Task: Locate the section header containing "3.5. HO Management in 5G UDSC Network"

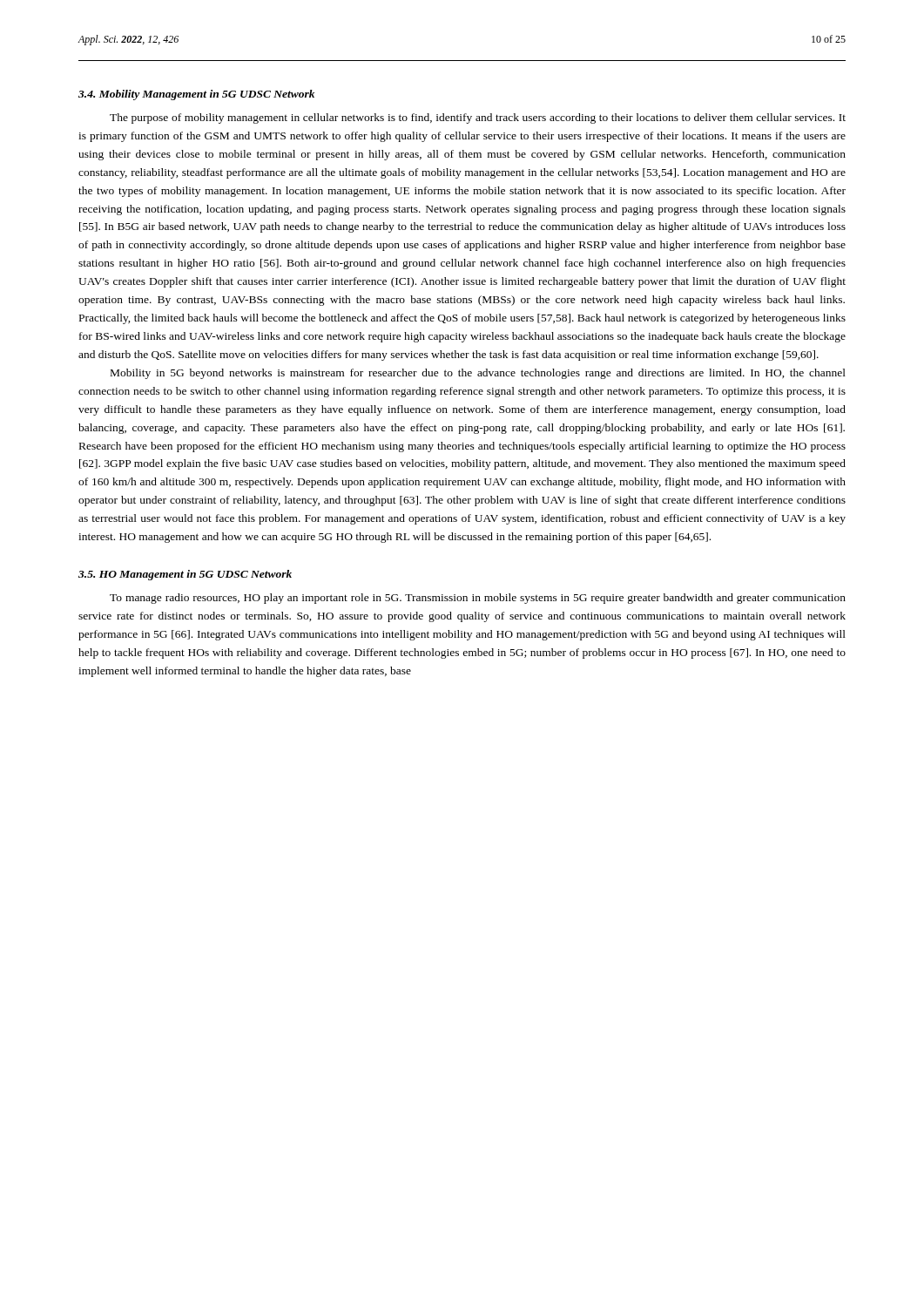Action: (x=185, y=574)
